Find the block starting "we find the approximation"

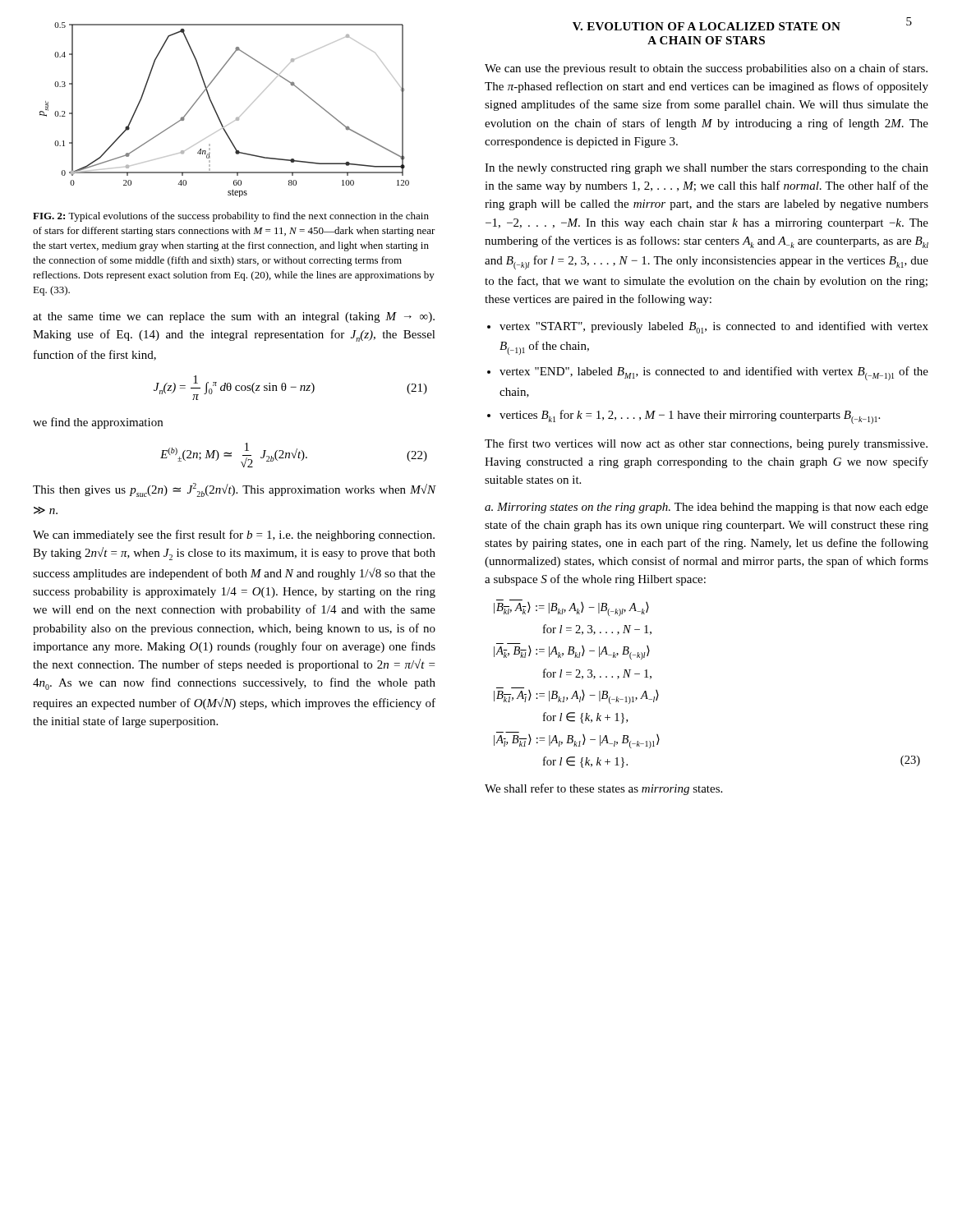98,423
